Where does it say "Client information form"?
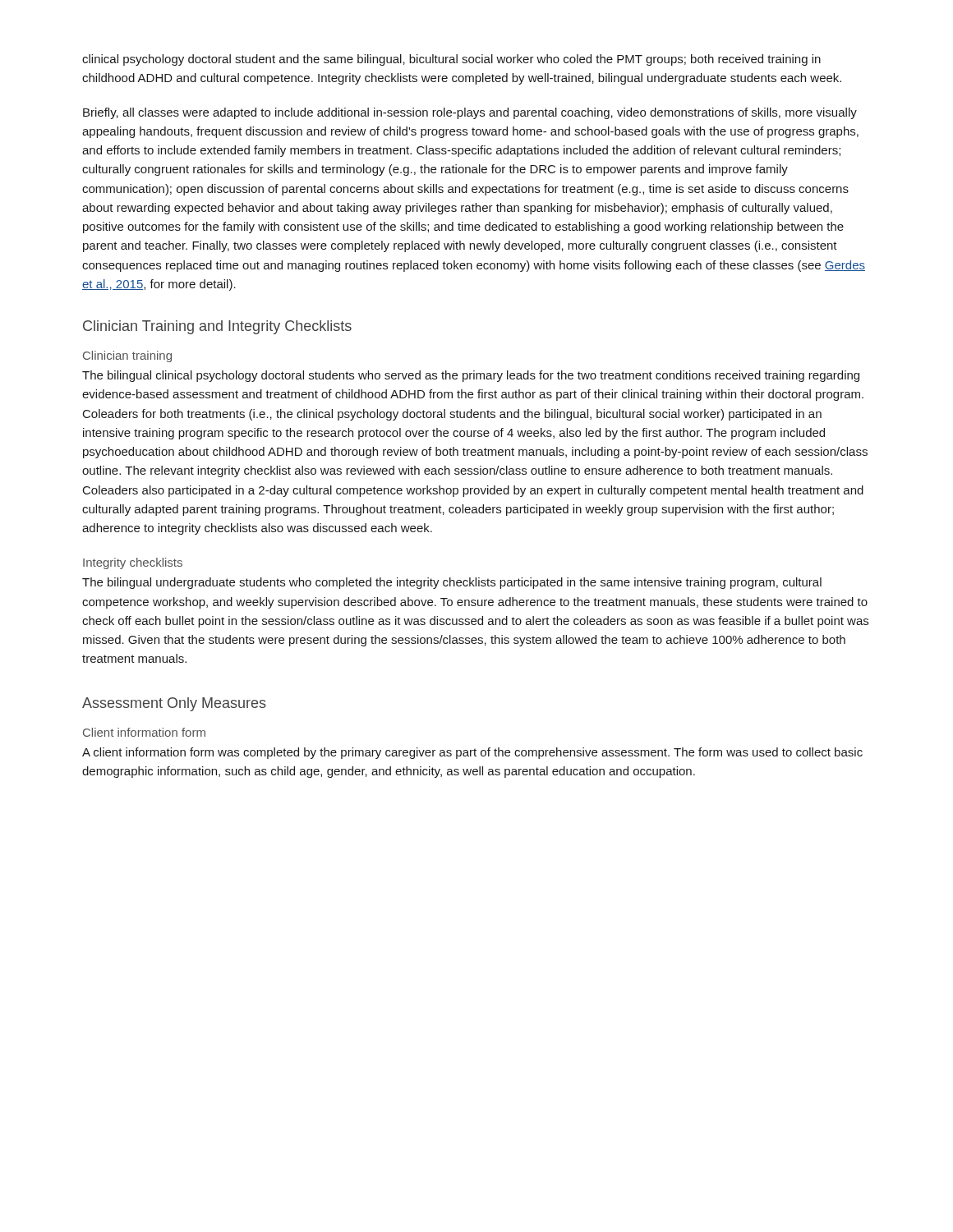This screenshot has width=953, height=1232. pos(144,732)
